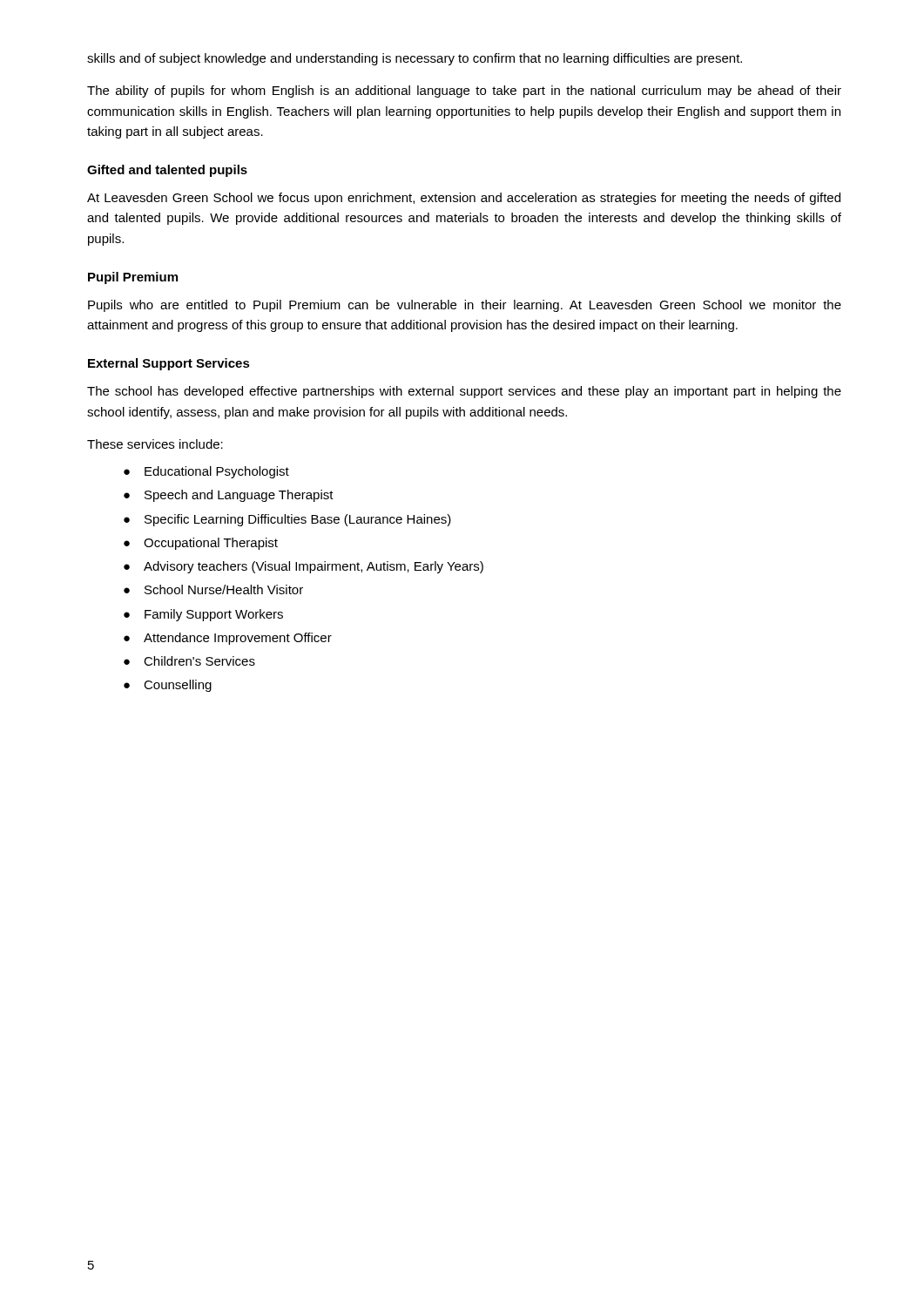This screenshot has width=924, height=1307.
Task: Click on the text block starting "Occupational Therapist"
Action: (x=211, y=542)
